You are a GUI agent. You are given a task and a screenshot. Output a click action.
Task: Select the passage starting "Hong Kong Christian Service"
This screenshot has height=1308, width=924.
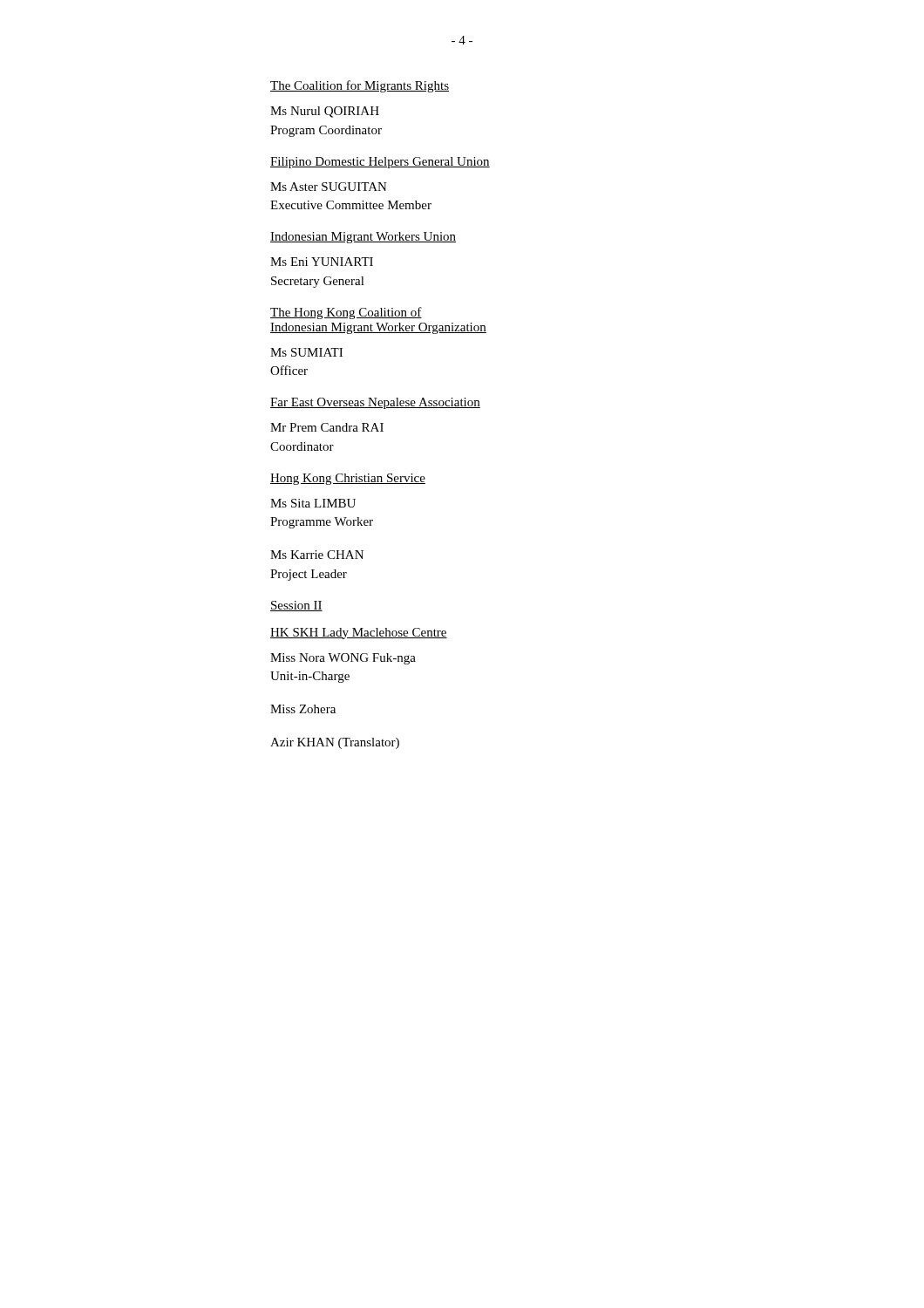tap(348, 477)
